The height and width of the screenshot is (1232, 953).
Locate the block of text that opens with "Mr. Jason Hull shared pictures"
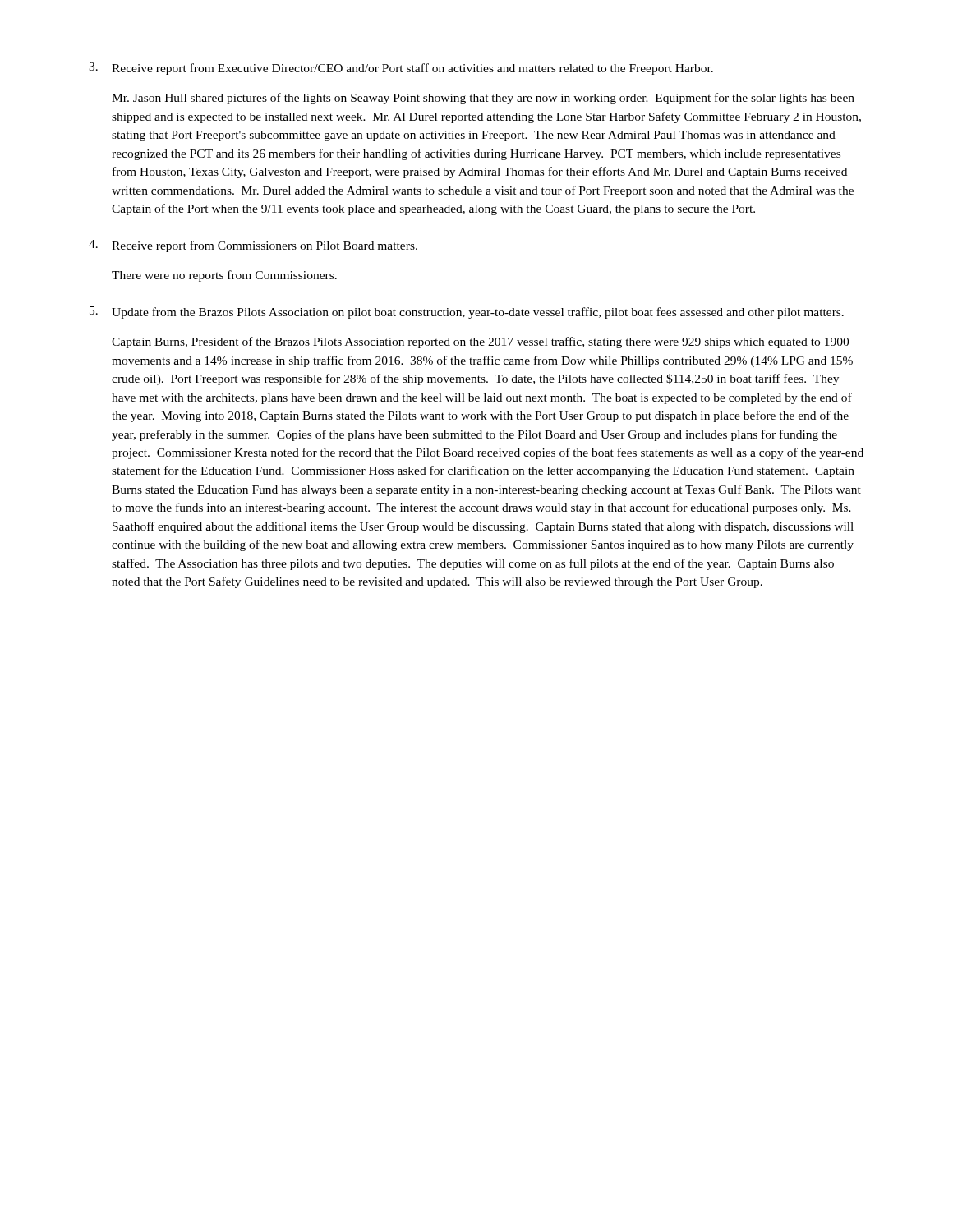point(487,153)
